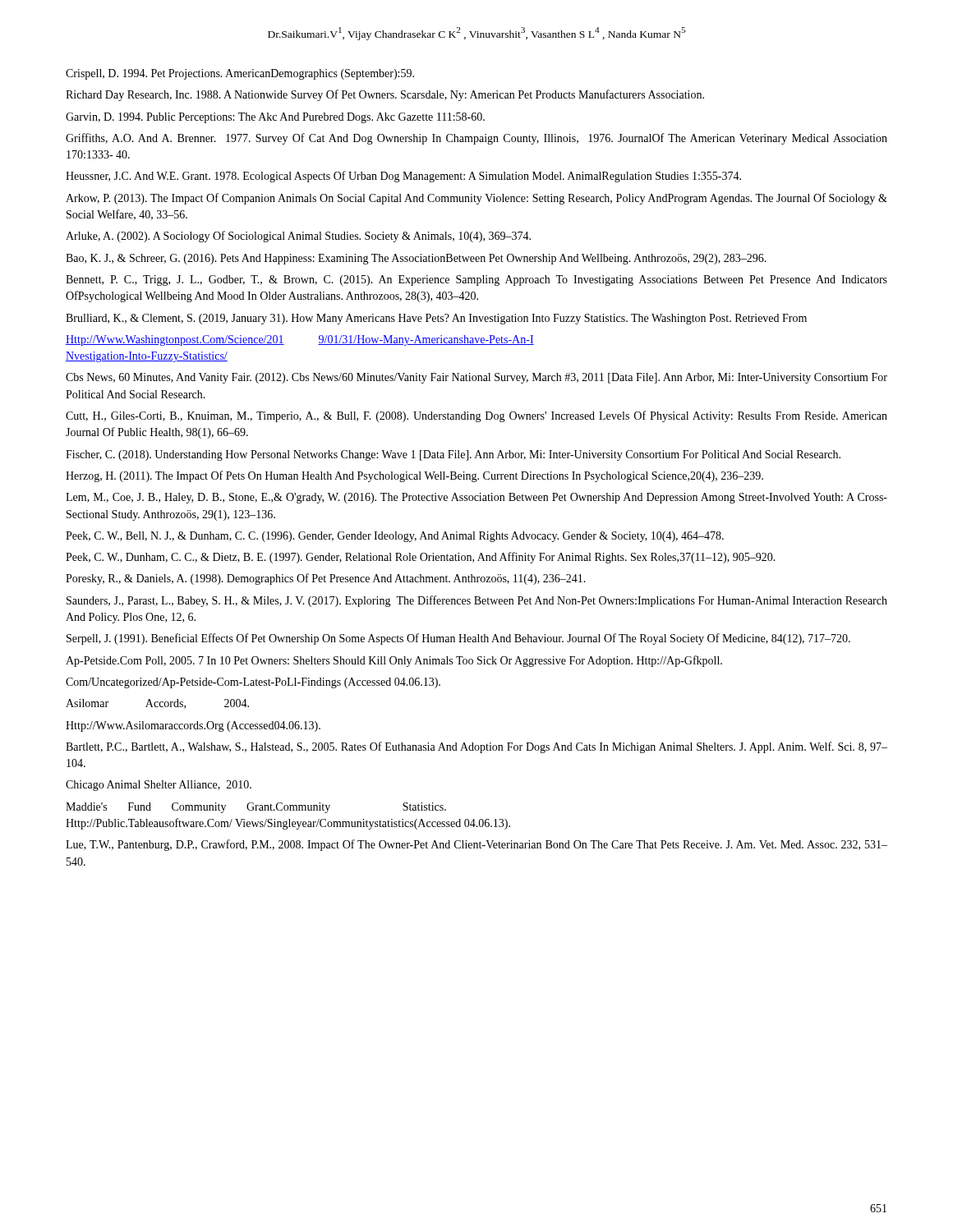
Task: Find the element starting "Poresky, R., & Daniels, A. (1998). Demographics Of"
Action: click(x=326, y=579)
